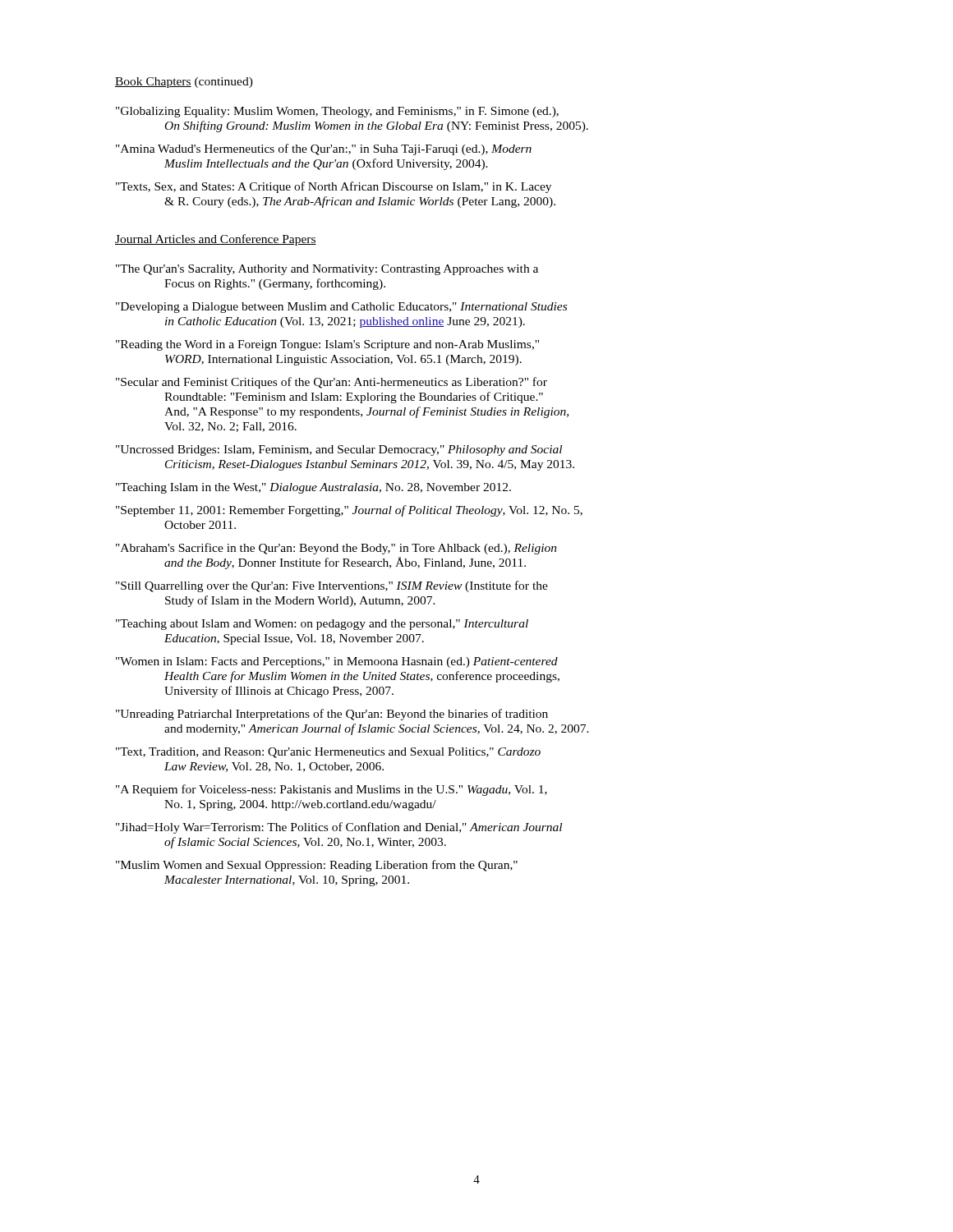
Task: Find the passage starting ""Teaching about Islam"
Action: [x=476, y=631]
